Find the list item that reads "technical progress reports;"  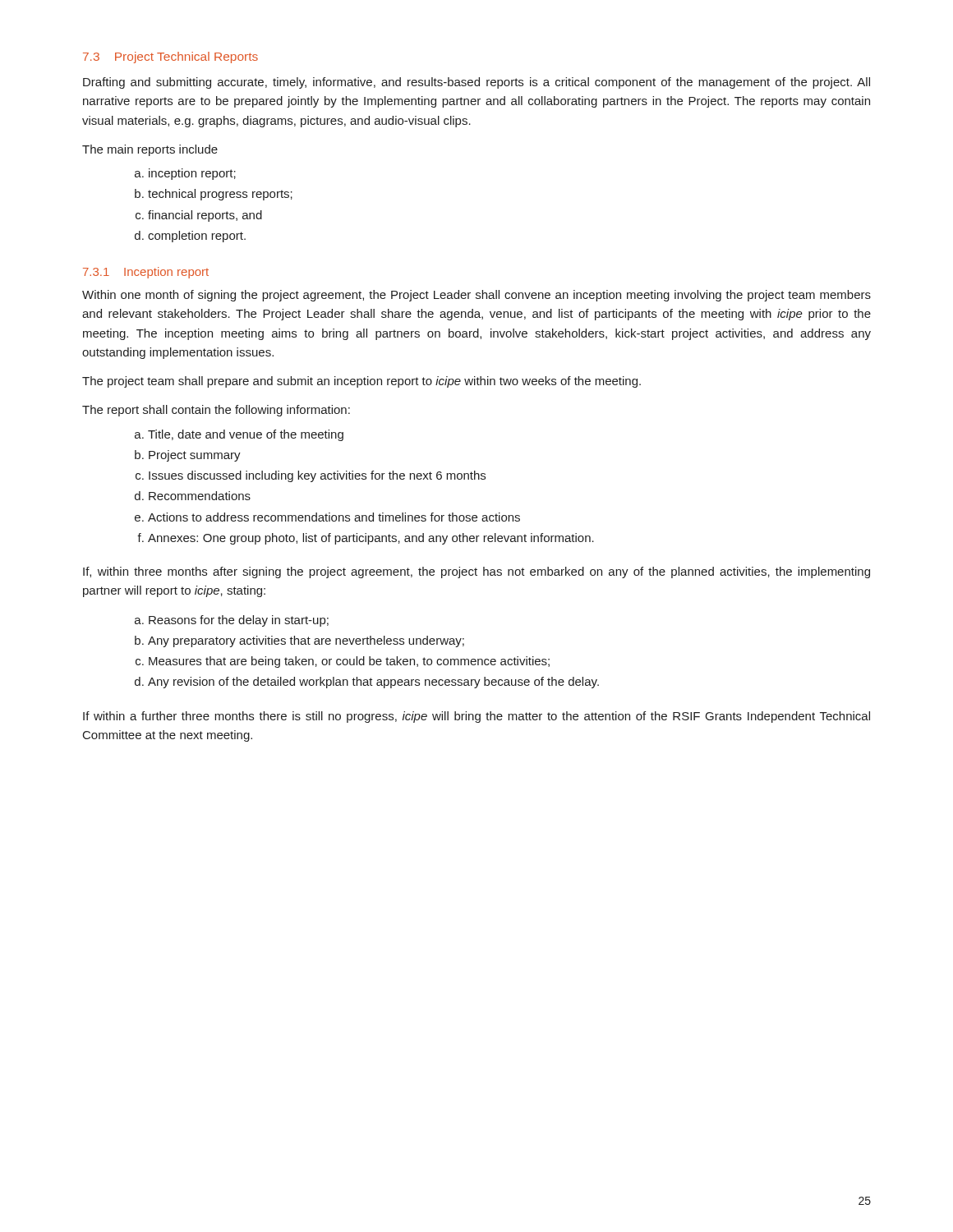coord(220,195)
